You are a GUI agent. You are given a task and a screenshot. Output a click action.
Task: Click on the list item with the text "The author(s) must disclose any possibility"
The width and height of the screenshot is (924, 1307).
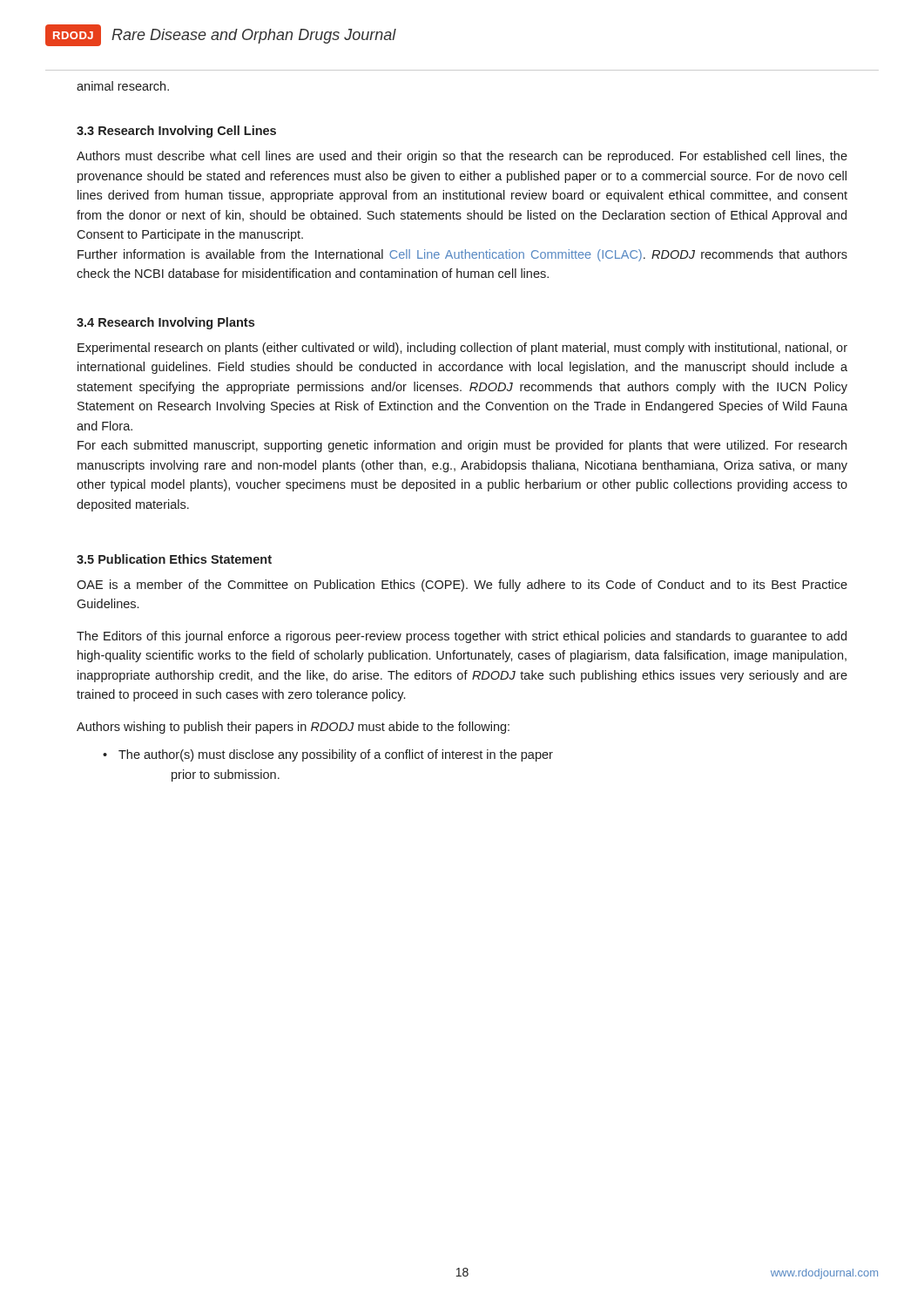483,766
